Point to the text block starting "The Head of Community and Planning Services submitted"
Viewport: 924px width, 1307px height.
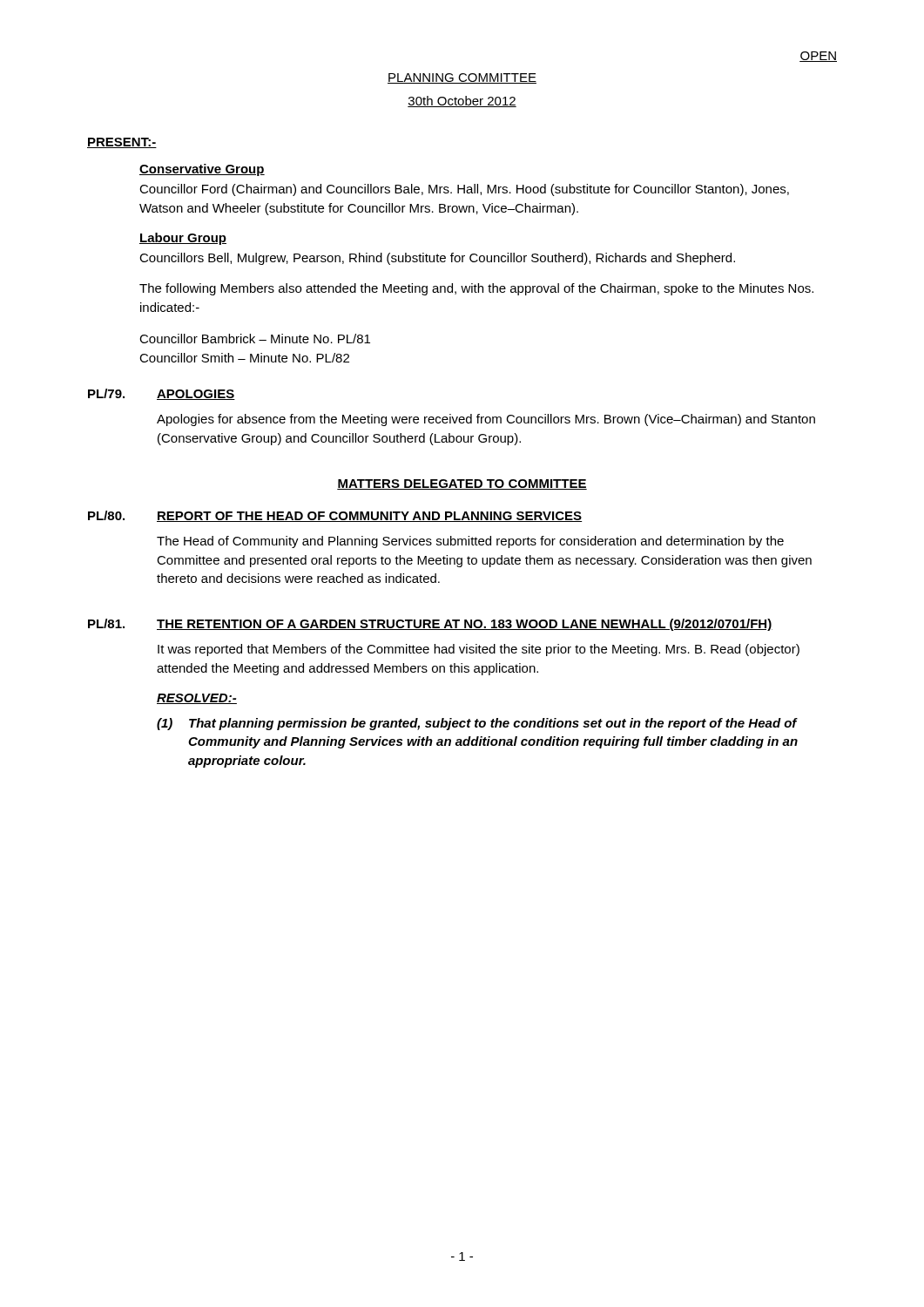484,559
